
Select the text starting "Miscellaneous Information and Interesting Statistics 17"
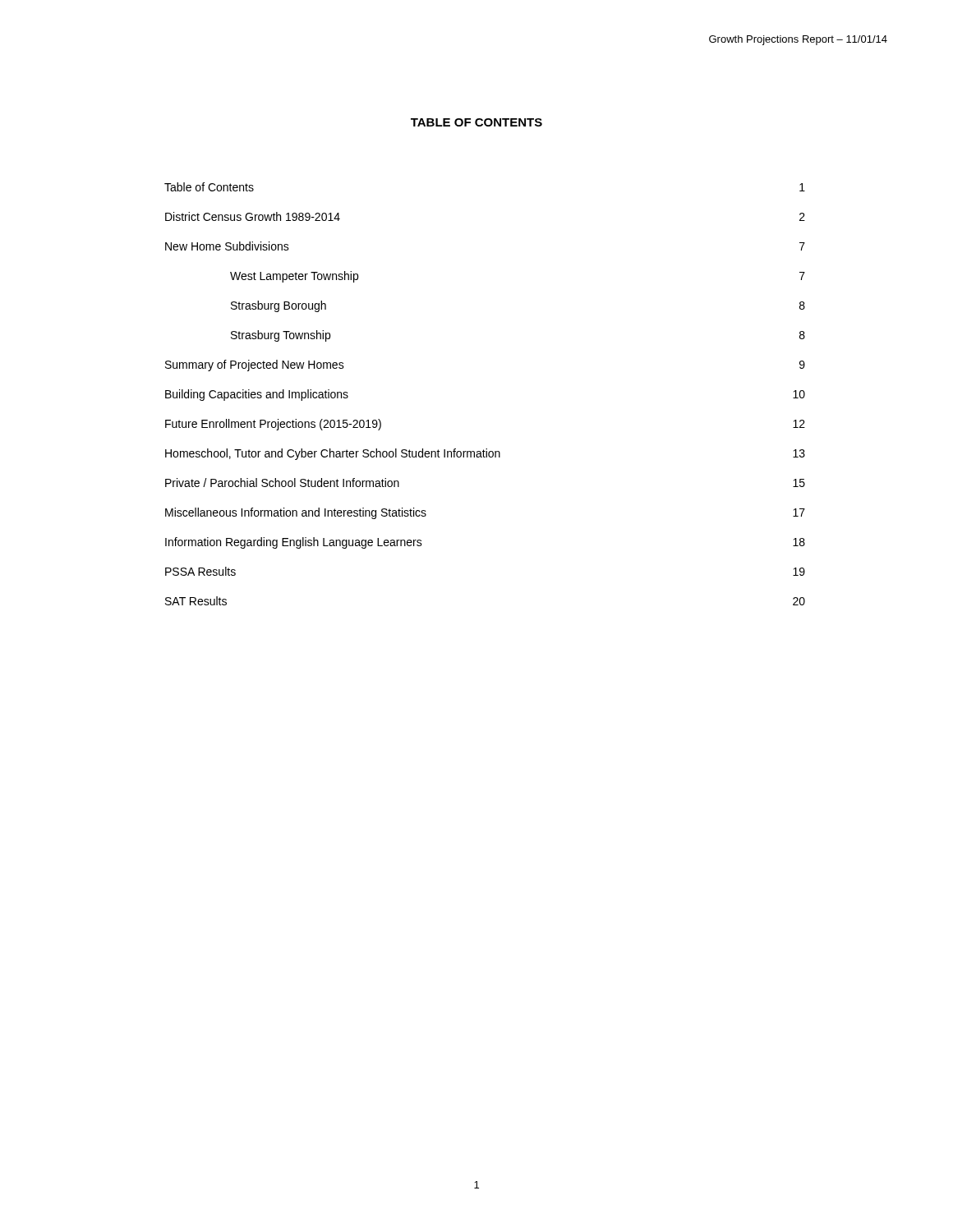(293, 513)
